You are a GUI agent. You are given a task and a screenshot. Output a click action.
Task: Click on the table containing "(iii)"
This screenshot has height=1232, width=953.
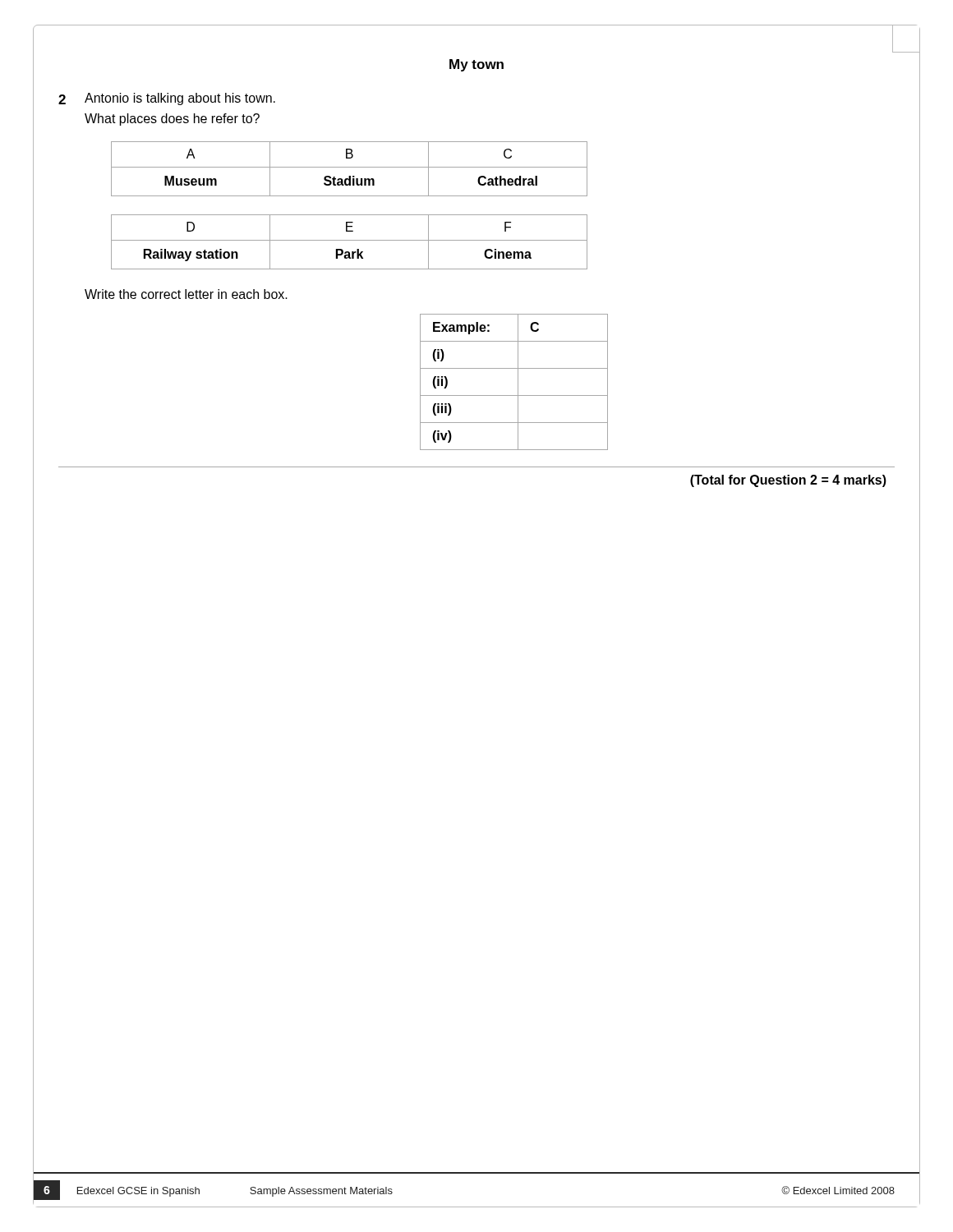pos(567,382)
